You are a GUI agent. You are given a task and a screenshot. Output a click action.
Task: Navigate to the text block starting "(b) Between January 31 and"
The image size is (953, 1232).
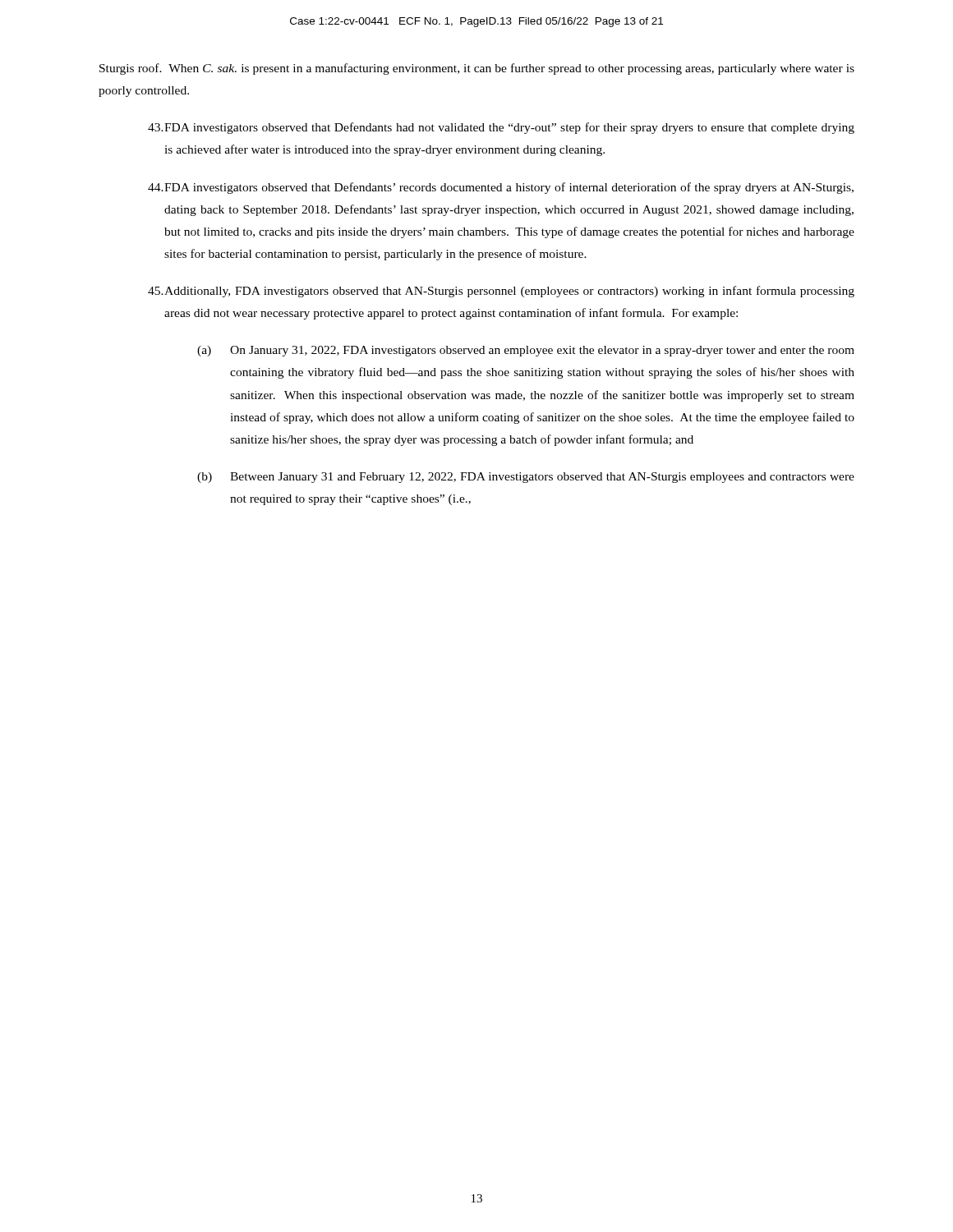(x=509, y=487)
